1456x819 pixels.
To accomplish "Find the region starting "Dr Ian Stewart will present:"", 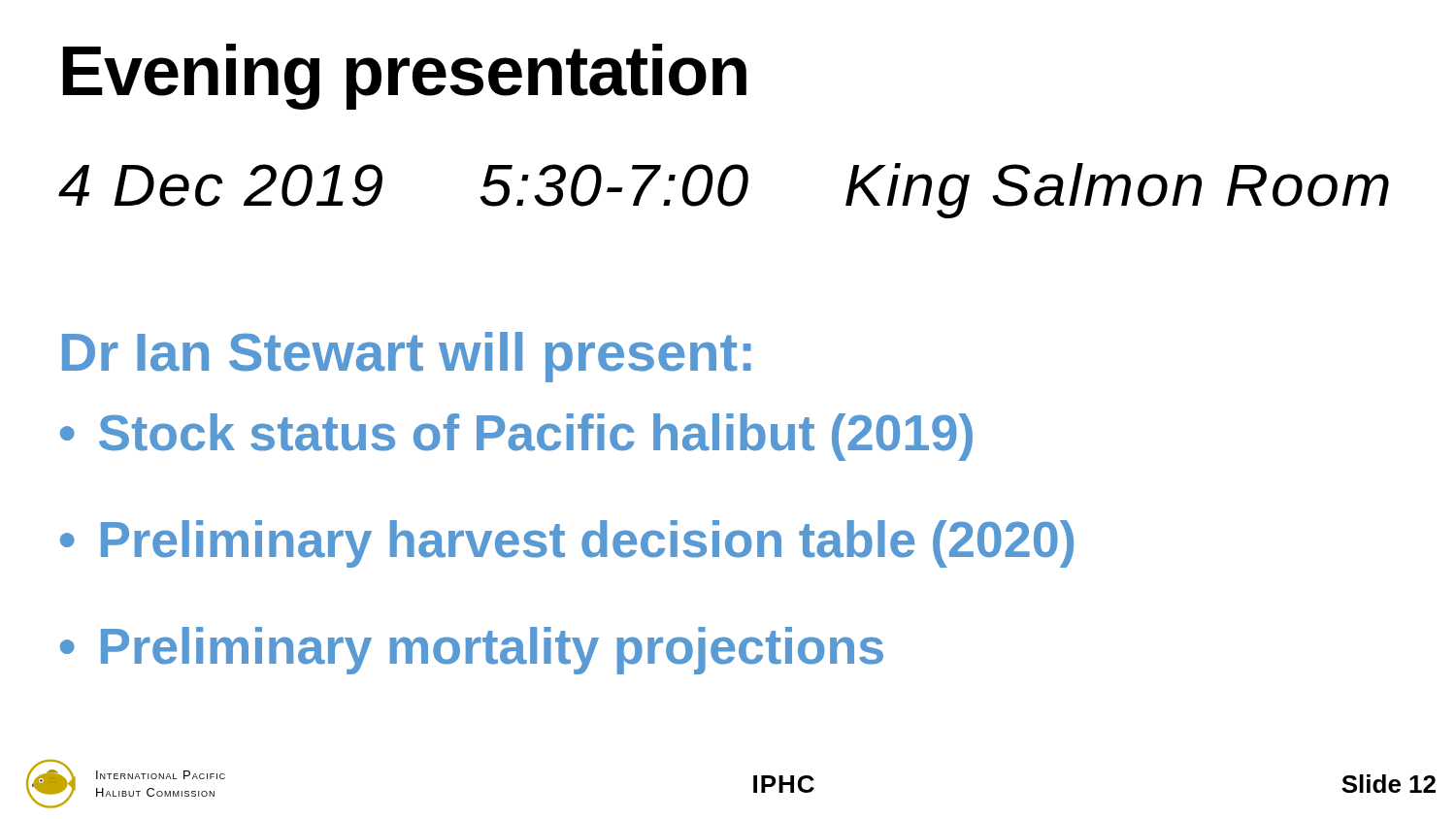I will point(407,352).
